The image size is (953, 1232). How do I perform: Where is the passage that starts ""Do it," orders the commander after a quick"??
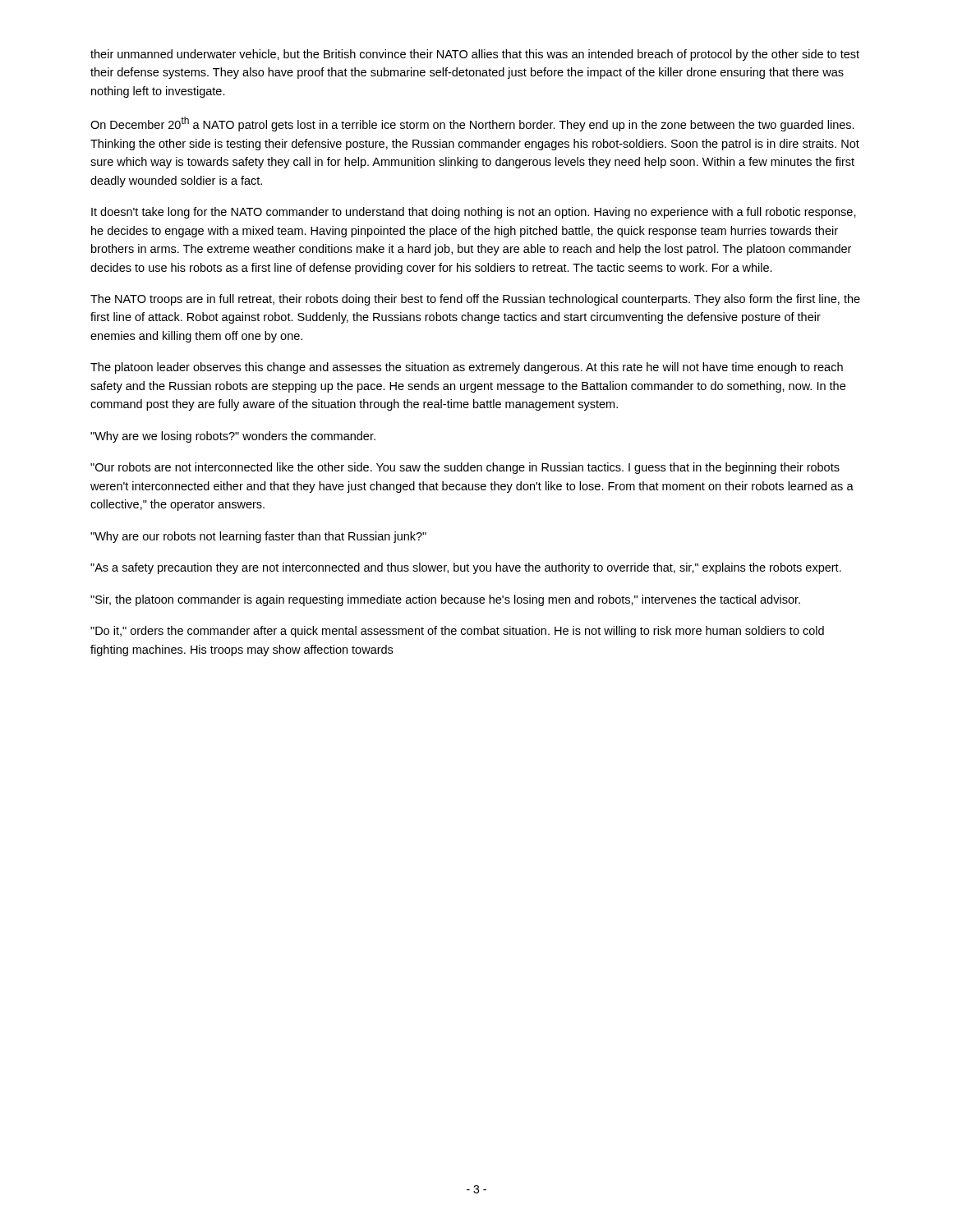tap(457, 640)
